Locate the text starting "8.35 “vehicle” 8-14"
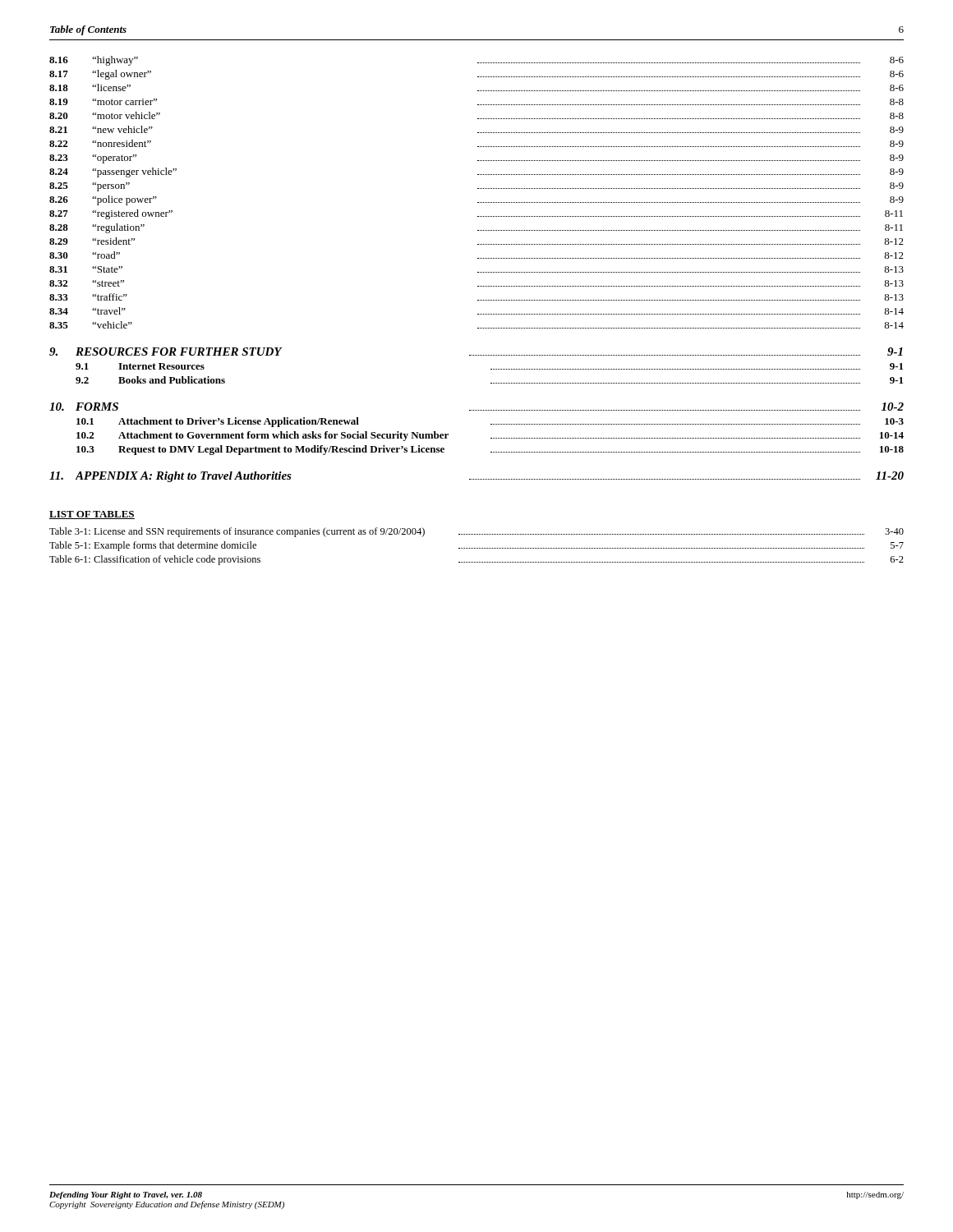Image resolution: width=953 pixels, height=1232 pixels. [476, 325]
